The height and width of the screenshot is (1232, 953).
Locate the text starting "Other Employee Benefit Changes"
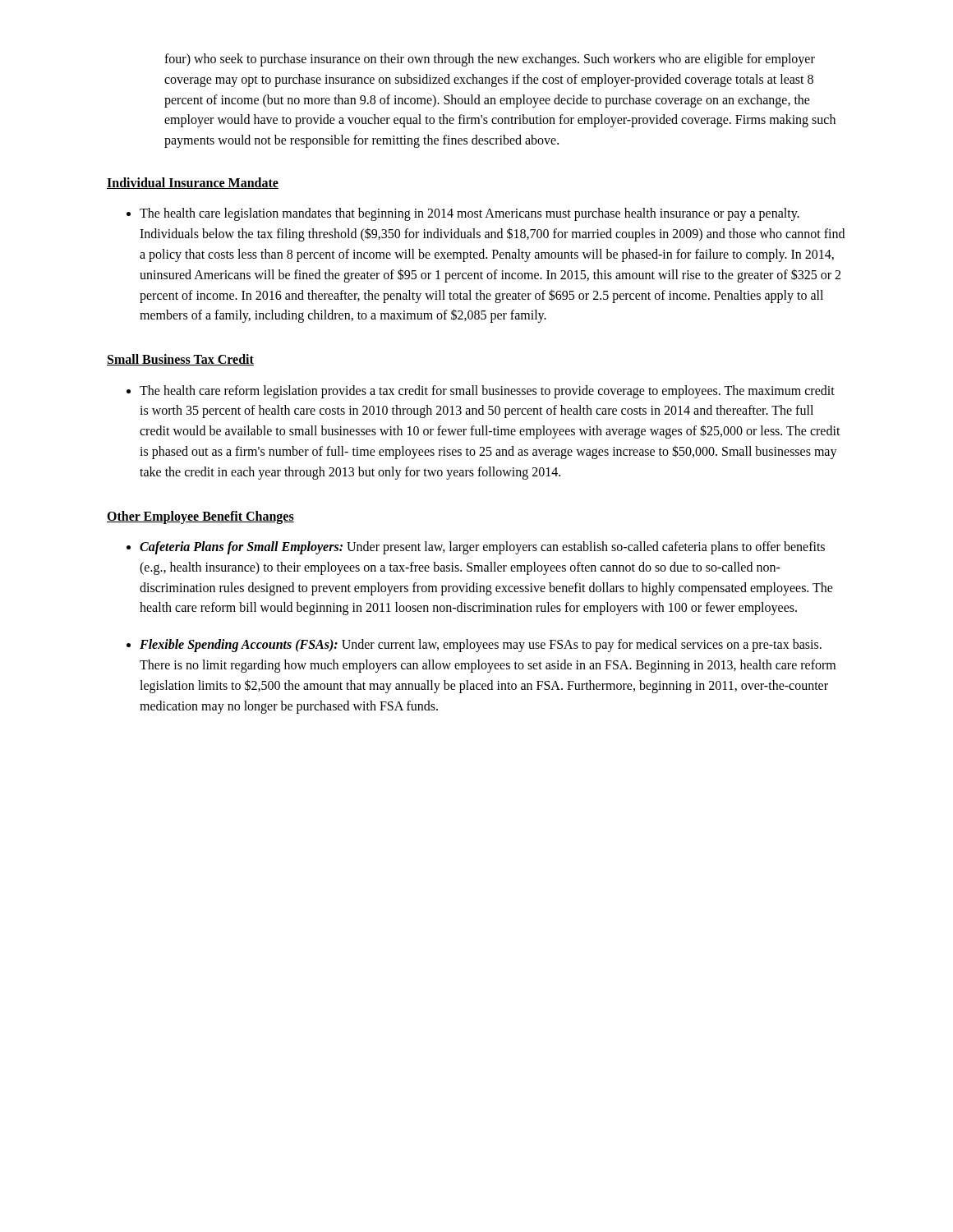coord(200,516)
